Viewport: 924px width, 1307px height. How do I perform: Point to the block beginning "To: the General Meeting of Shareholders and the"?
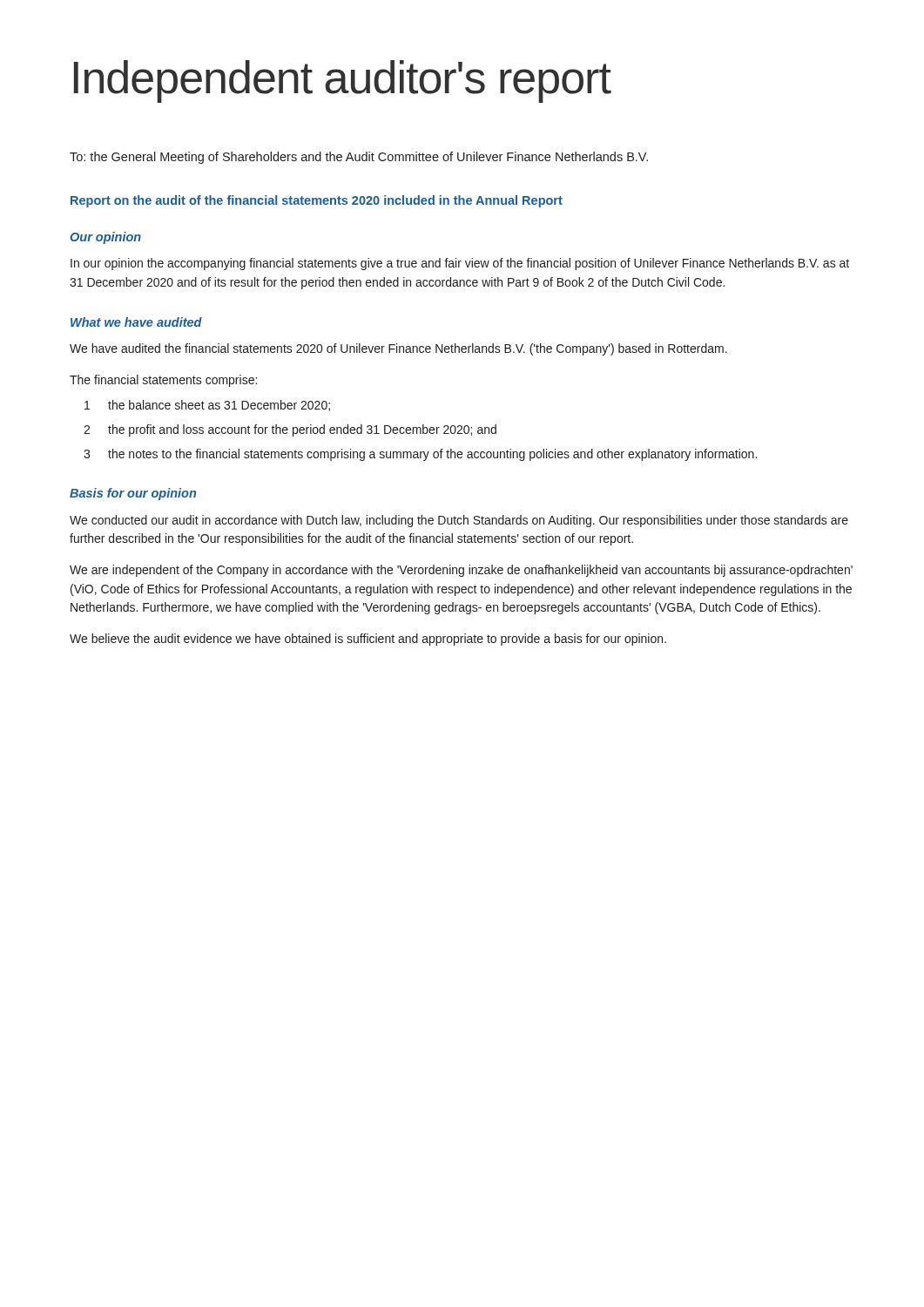(x=359, y=157)
